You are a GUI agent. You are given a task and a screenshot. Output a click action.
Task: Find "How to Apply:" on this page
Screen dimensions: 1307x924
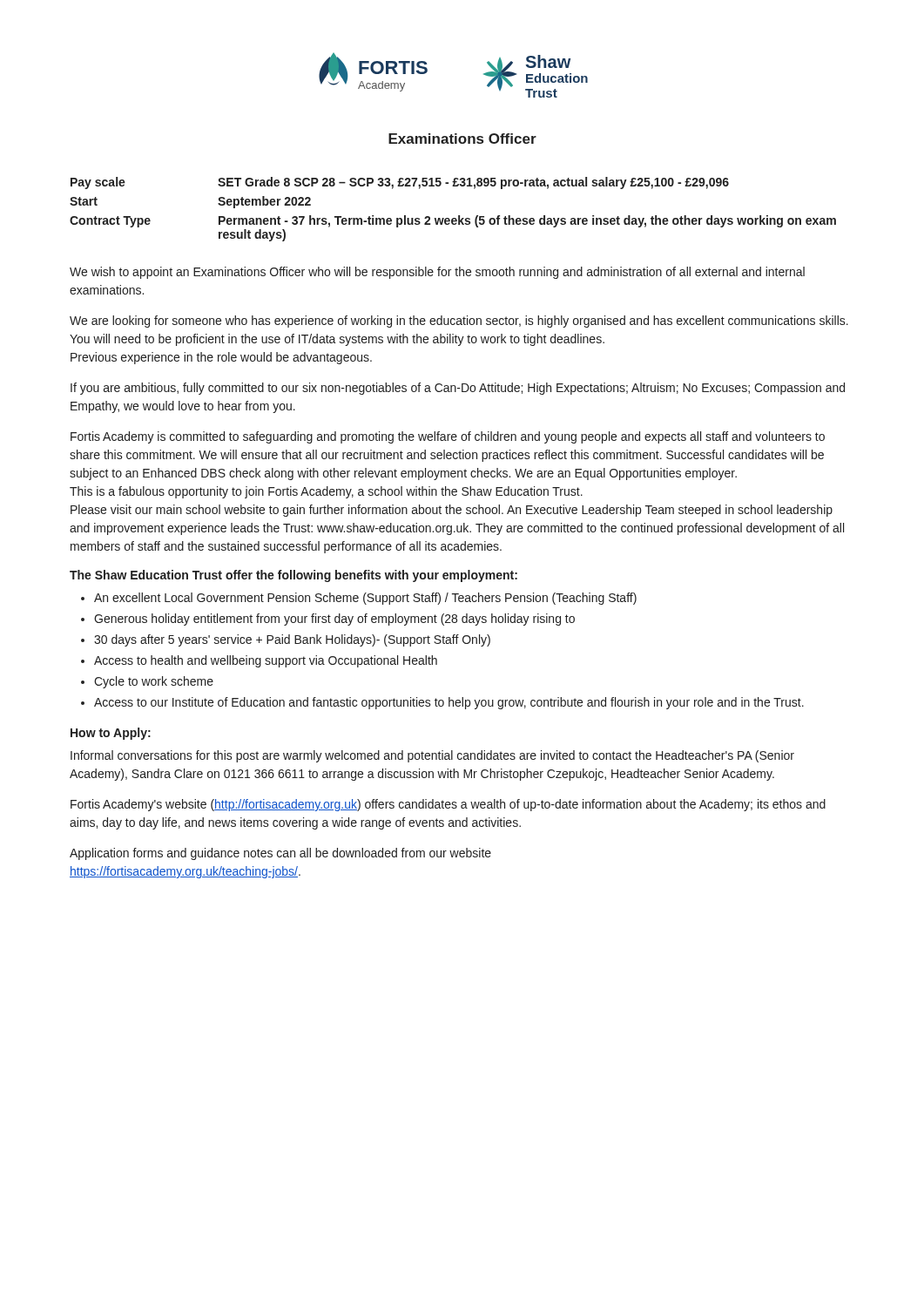(x=110, y=733)
